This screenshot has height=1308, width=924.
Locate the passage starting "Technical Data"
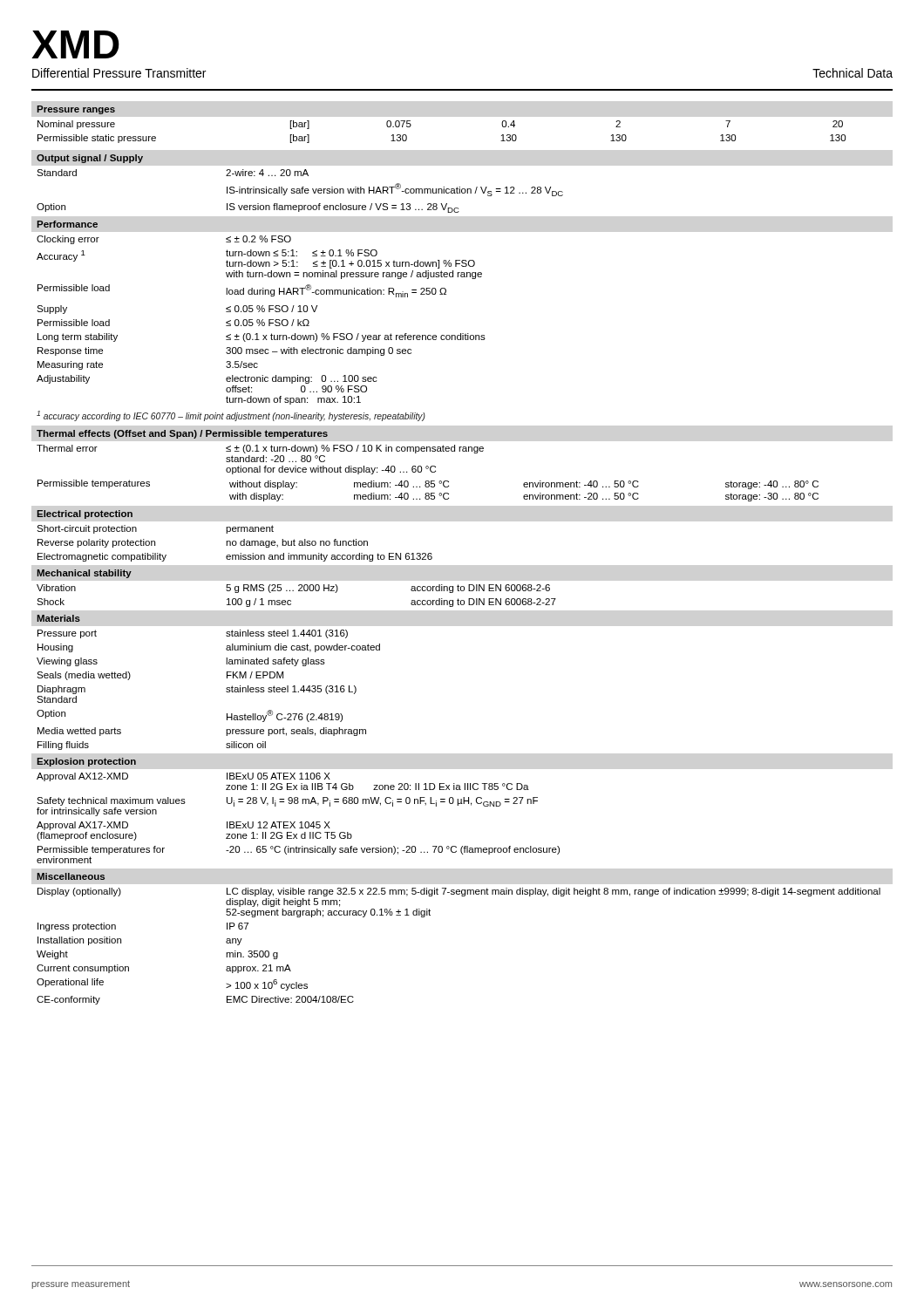click(853, 73)
